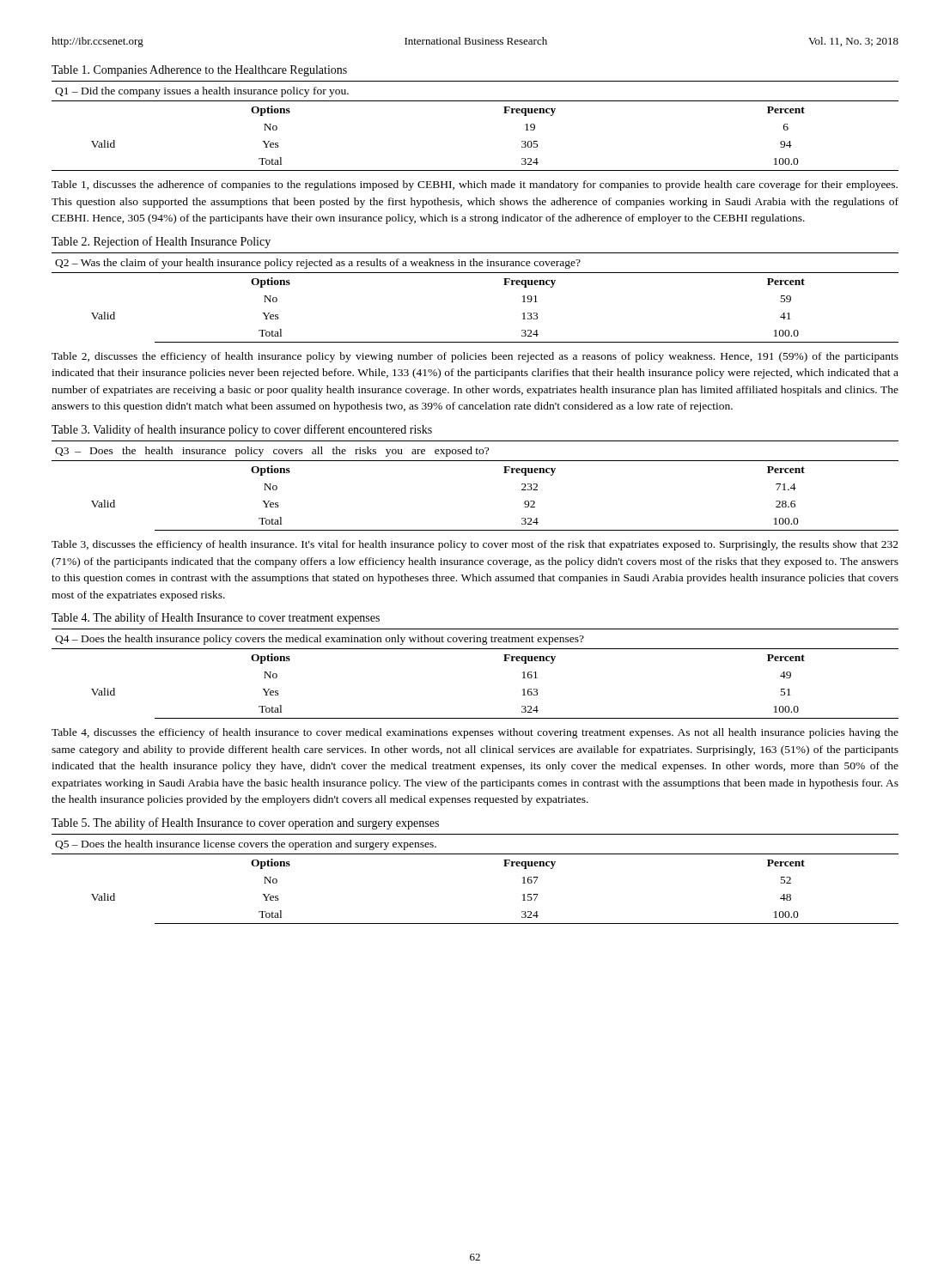Click on the block starting "Table 1. Companies Adherence to the"
This screenshot has height=1288, width=950.
tap(199, 70)
